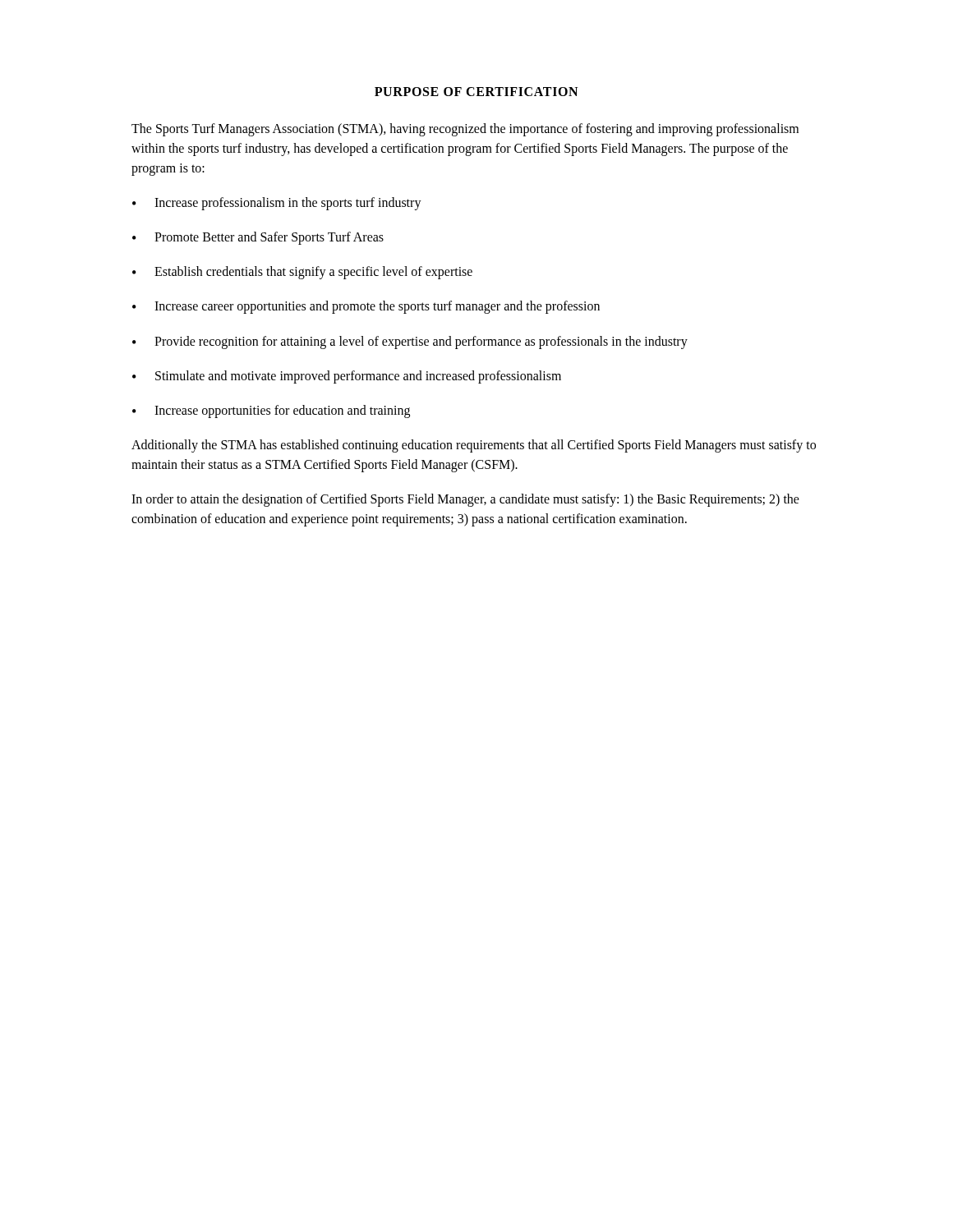Locate the text block starting "• Increase career opportunities and promote"
This screenshot has height=1232, width=953.
coord(476,308)
